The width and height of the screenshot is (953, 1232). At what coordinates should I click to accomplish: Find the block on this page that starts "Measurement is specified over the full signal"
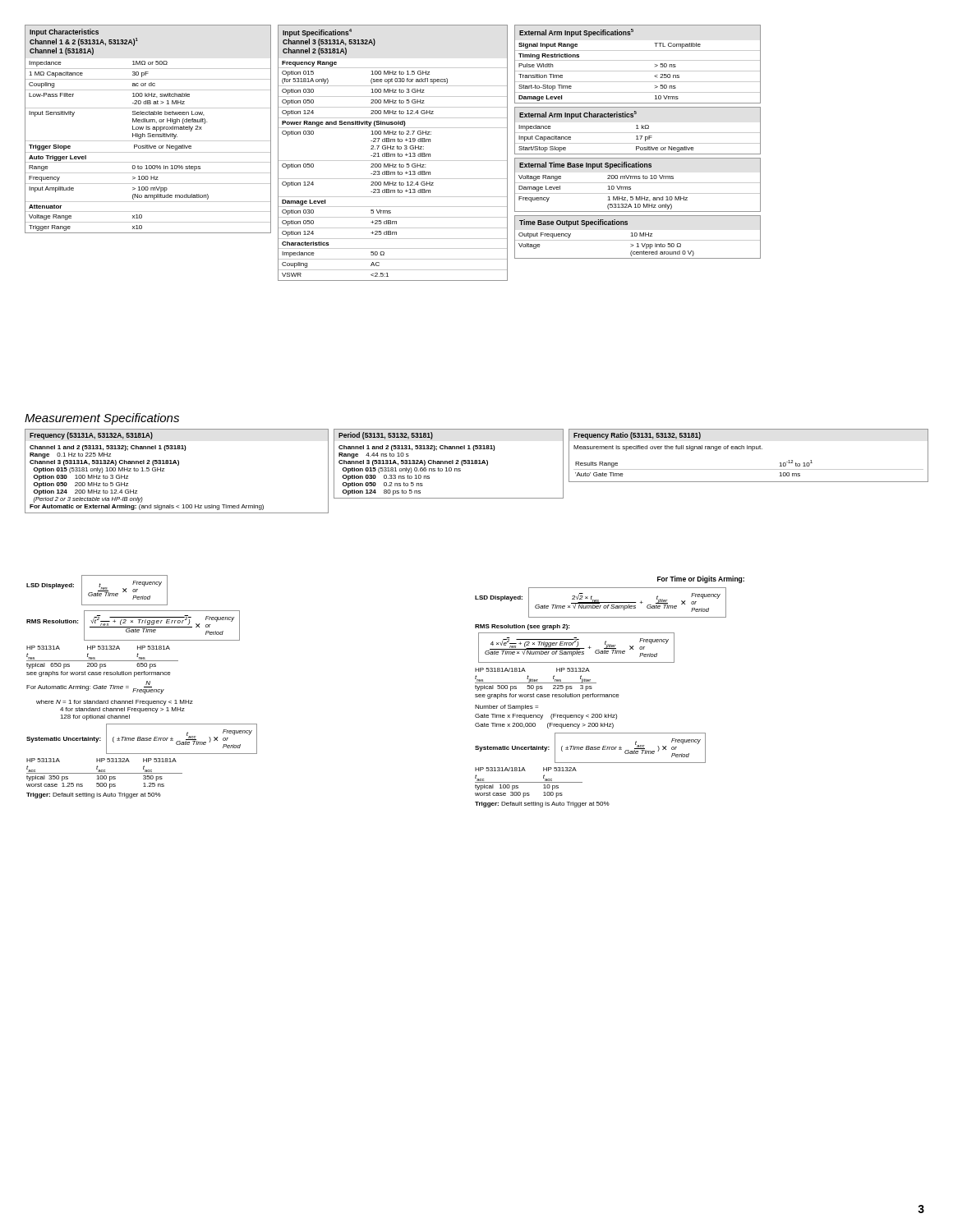pos(748,461)
